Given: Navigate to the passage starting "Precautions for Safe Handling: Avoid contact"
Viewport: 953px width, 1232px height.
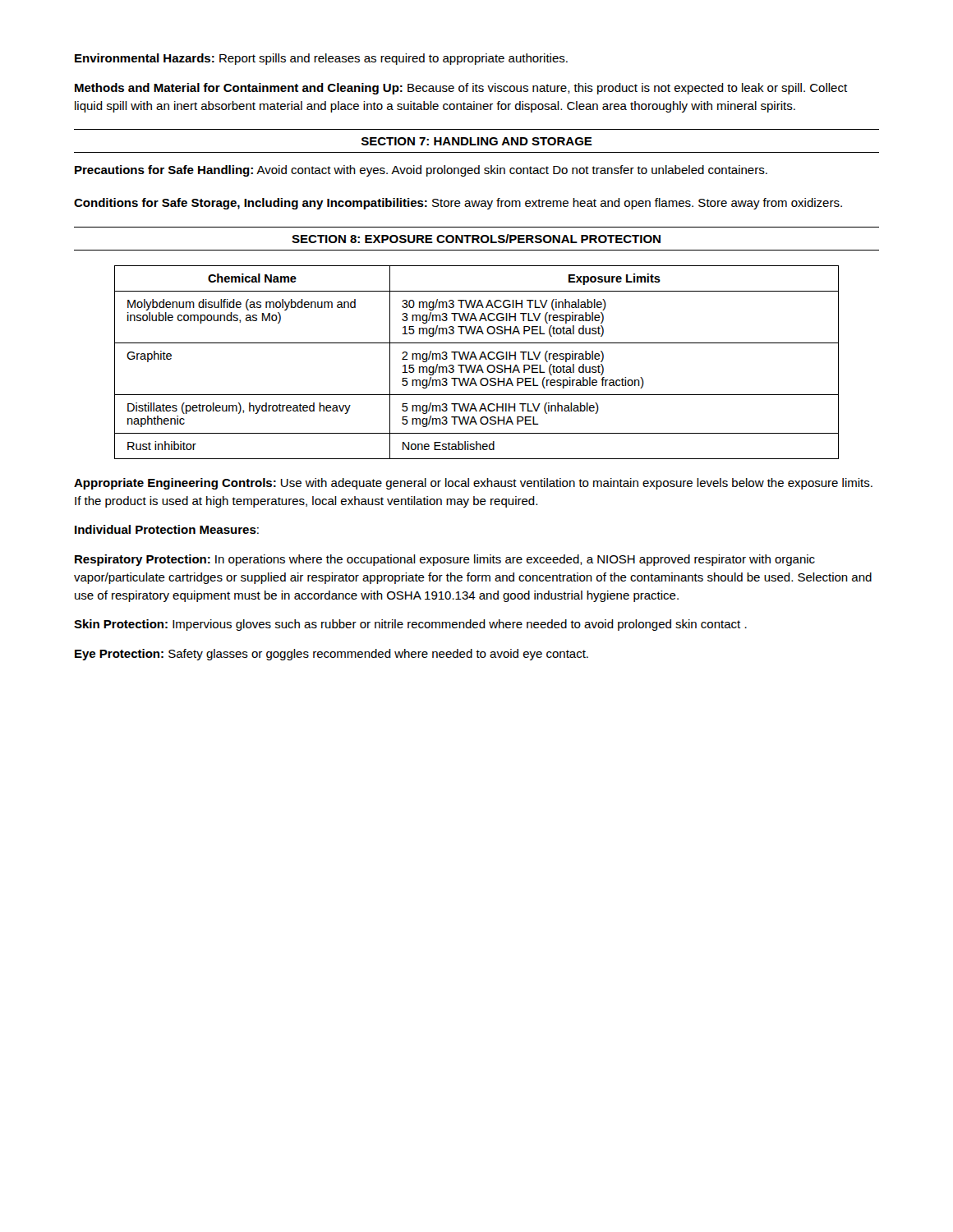Looking at the screenshot, I should coord(421,170).
